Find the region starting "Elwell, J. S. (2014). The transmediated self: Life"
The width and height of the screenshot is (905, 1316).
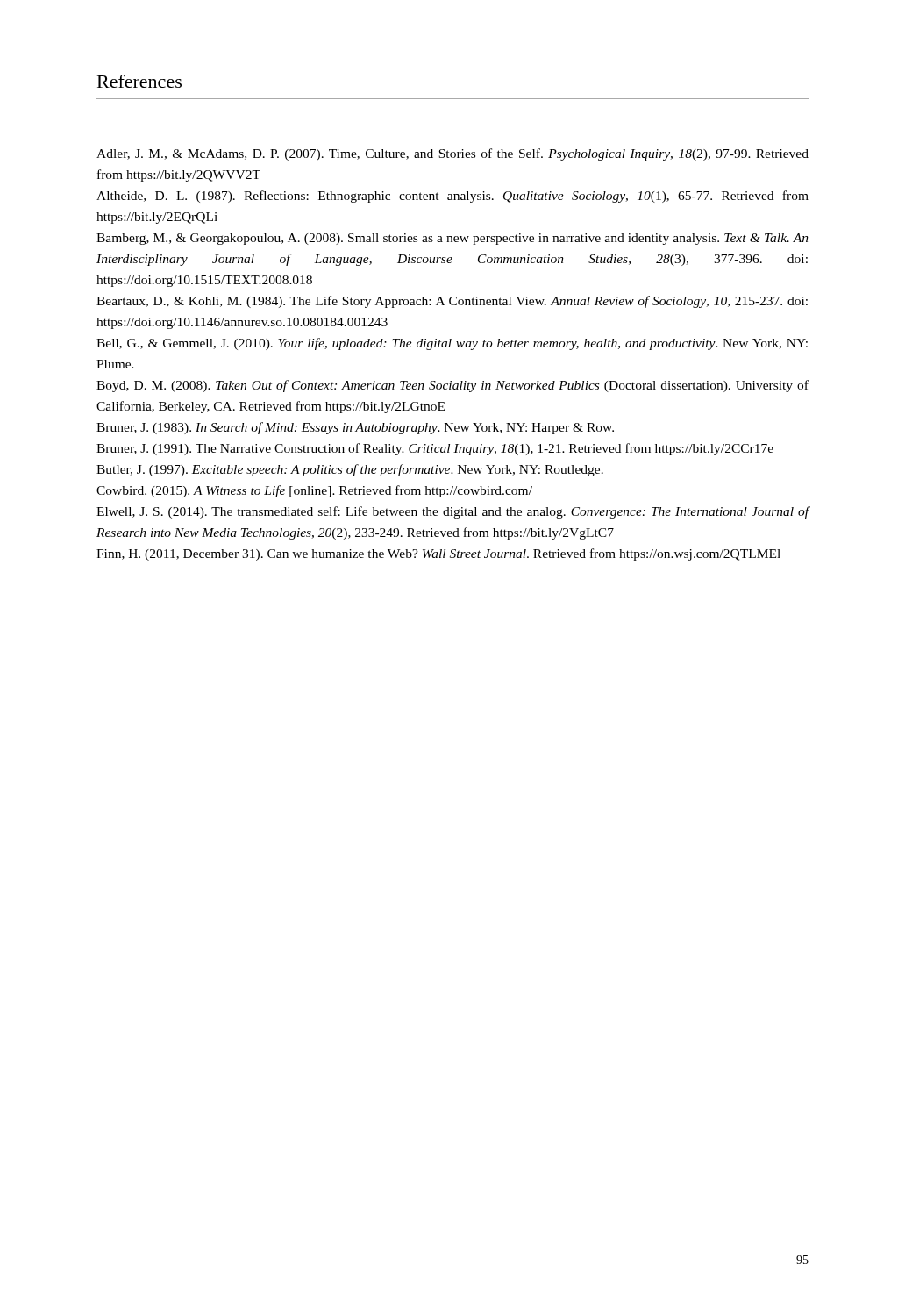pyautogui.click(x=452, y=522)
